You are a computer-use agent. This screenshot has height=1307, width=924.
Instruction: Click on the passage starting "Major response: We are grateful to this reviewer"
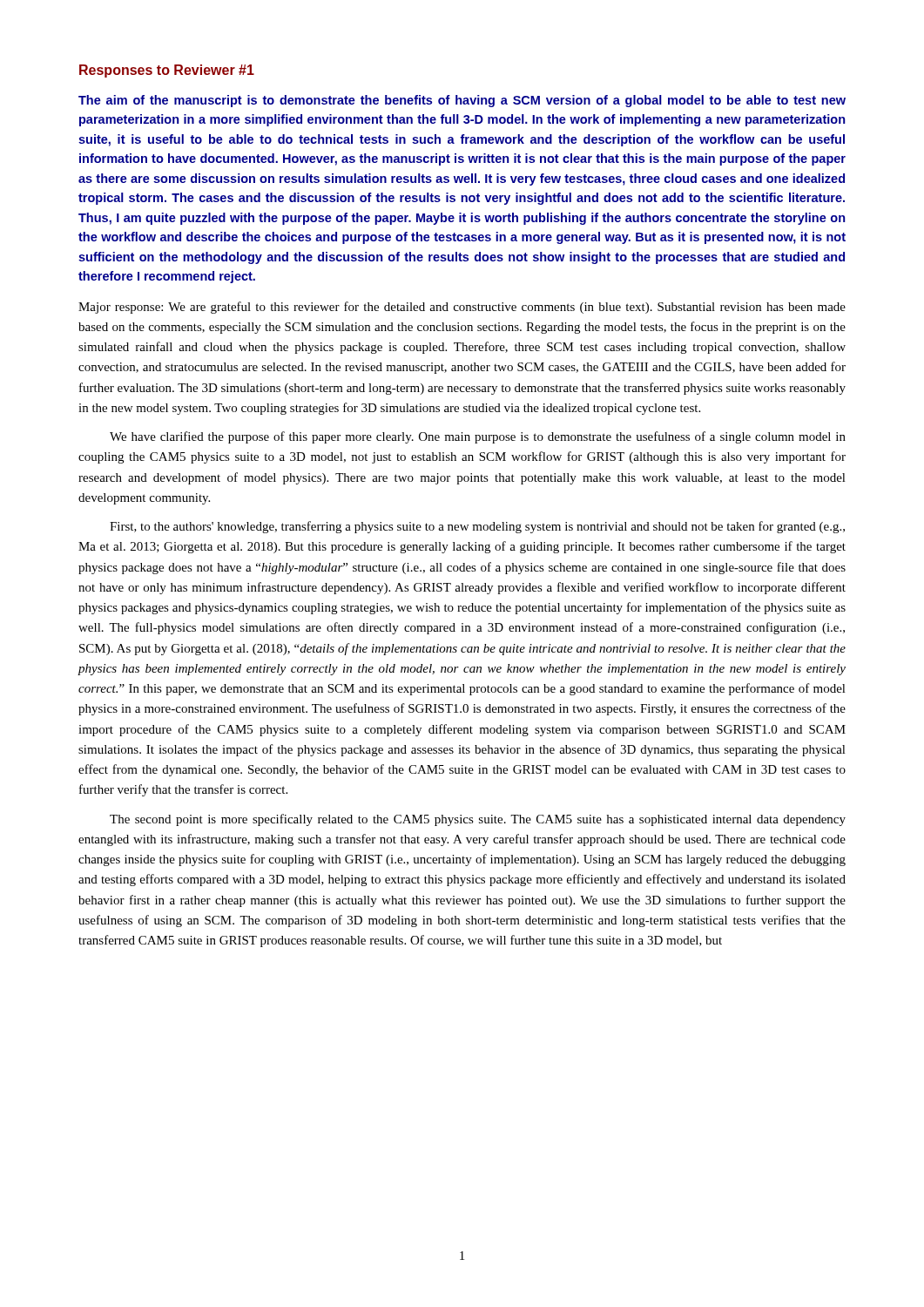(462, 357)
